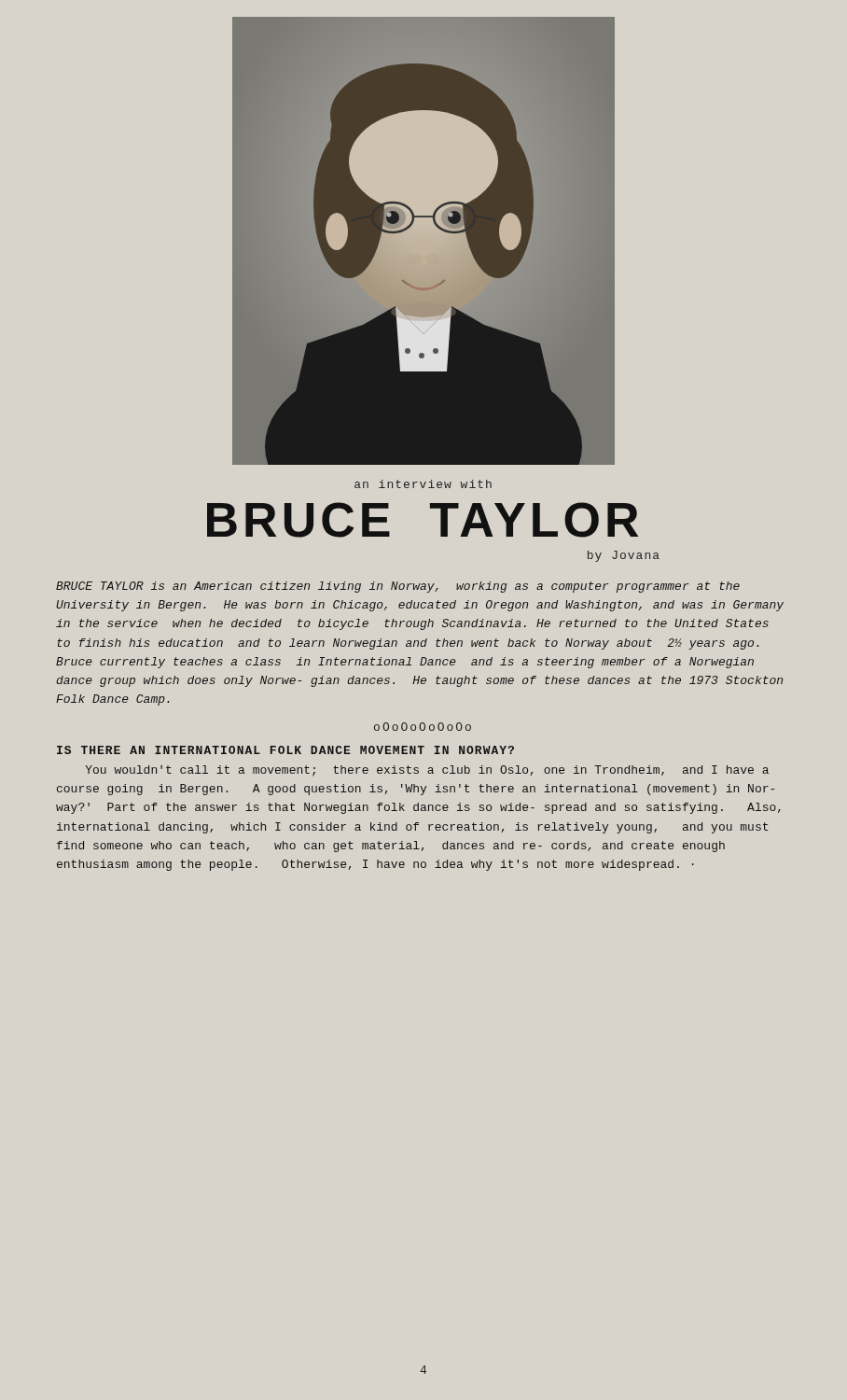Find the photo
The width and height of the screenshot is (847, 1400).
click(x=424, y=232)
